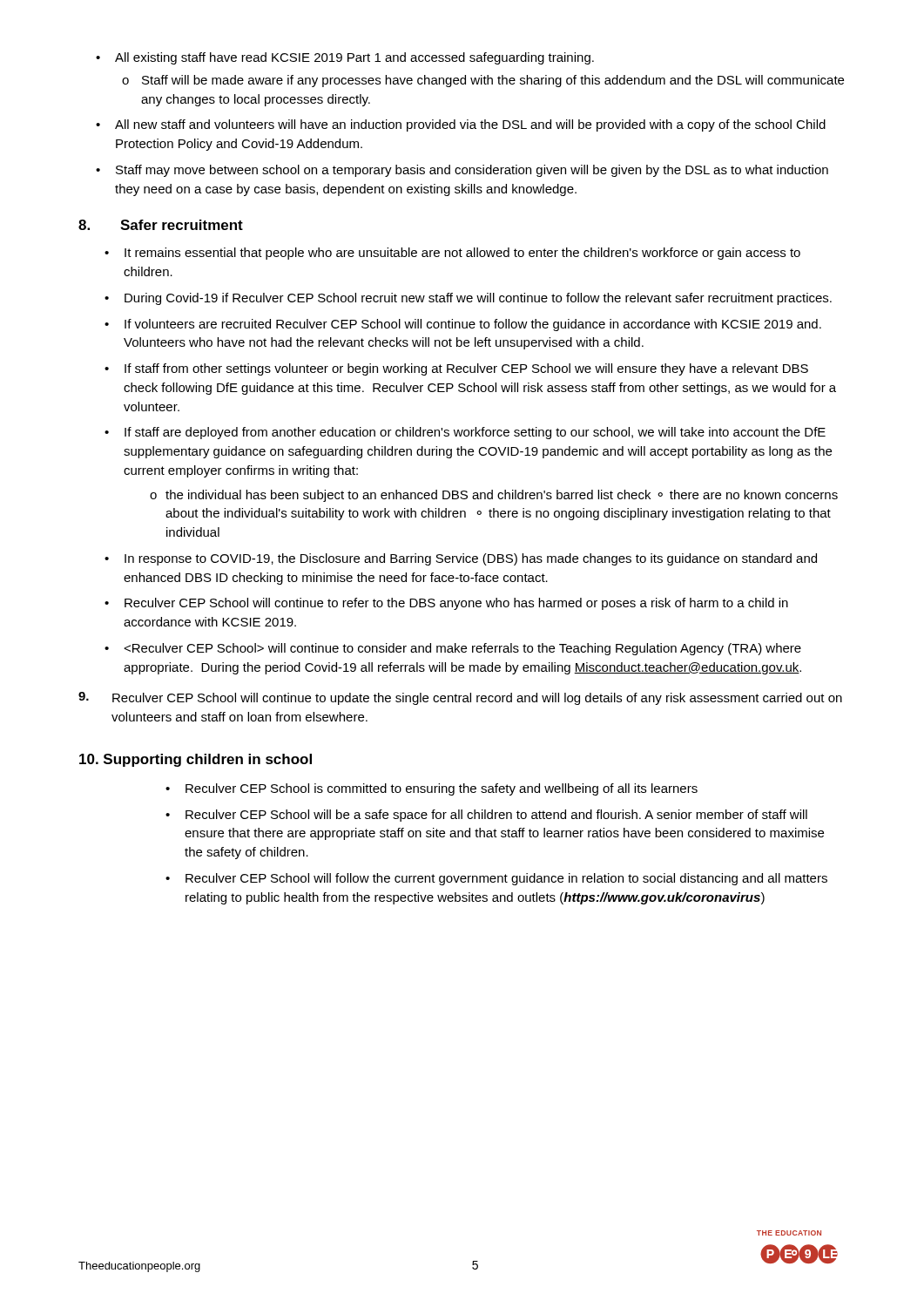Where is the passage that starts "Reculver CEP School will continue to update the"?
The width and height of the screenshot is (924, 1307).
click(x=462, y=707)
